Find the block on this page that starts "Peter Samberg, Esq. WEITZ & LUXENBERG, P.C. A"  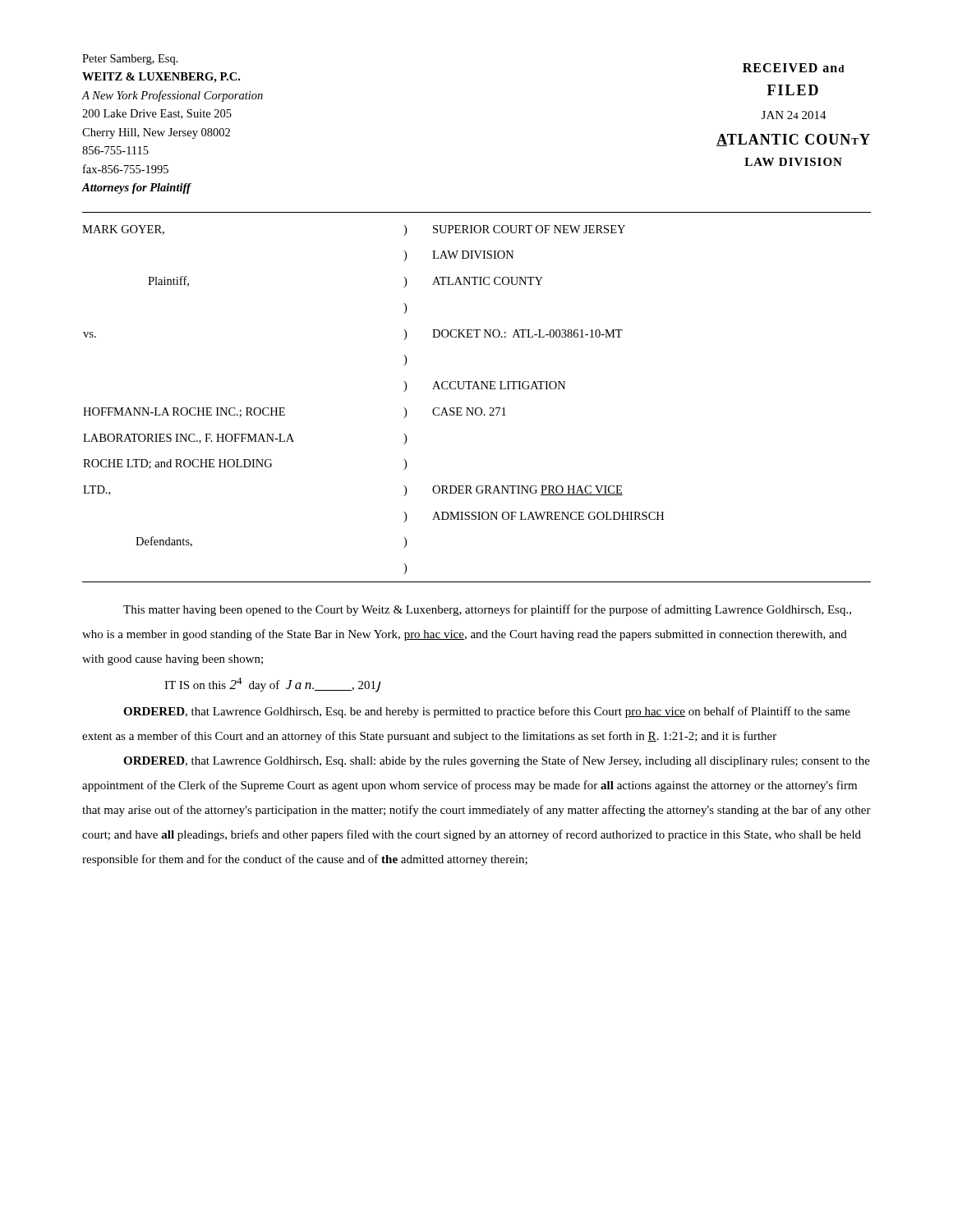click(173, 123)
